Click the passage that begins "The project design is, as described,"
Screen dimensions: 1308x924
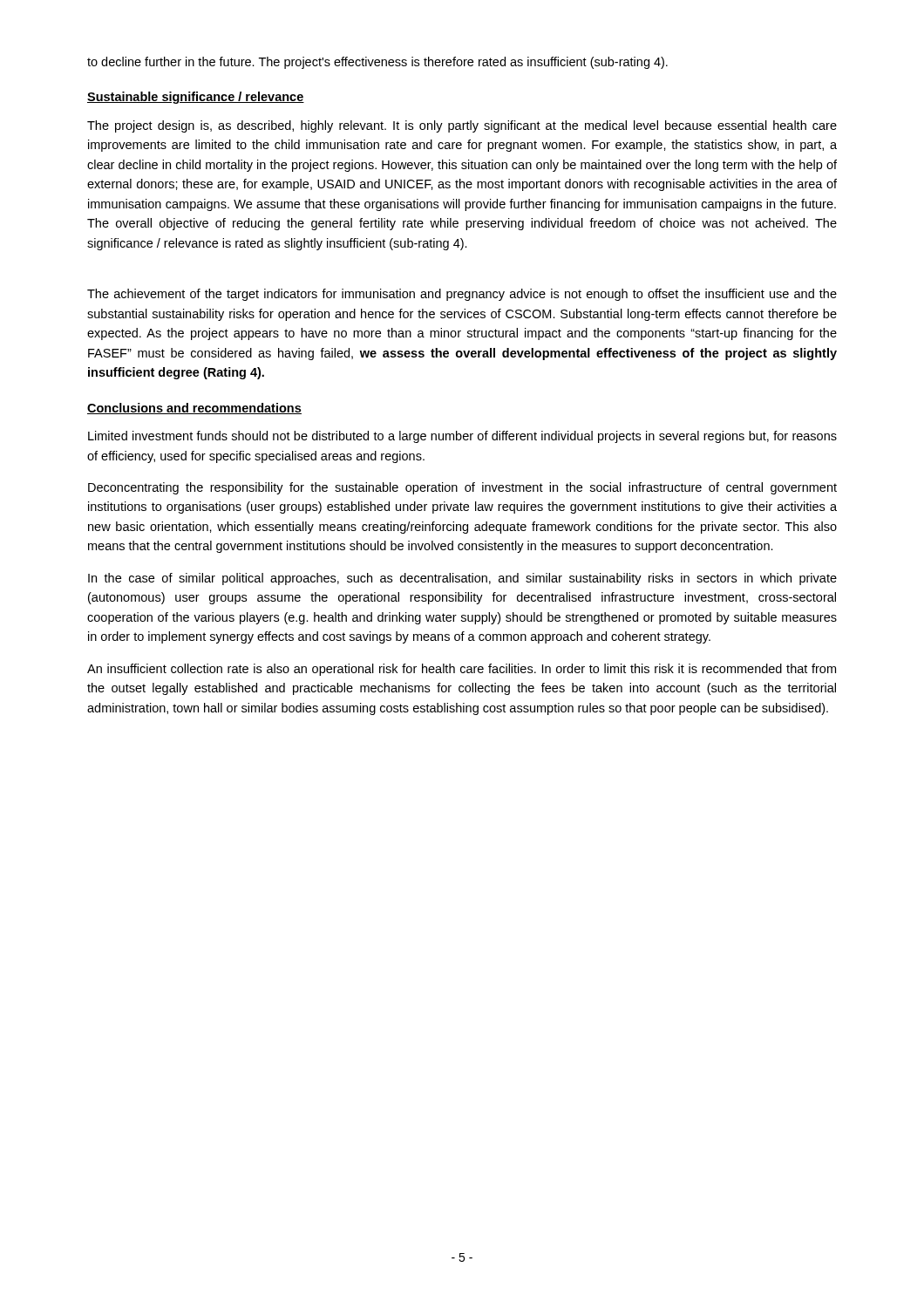462,184
